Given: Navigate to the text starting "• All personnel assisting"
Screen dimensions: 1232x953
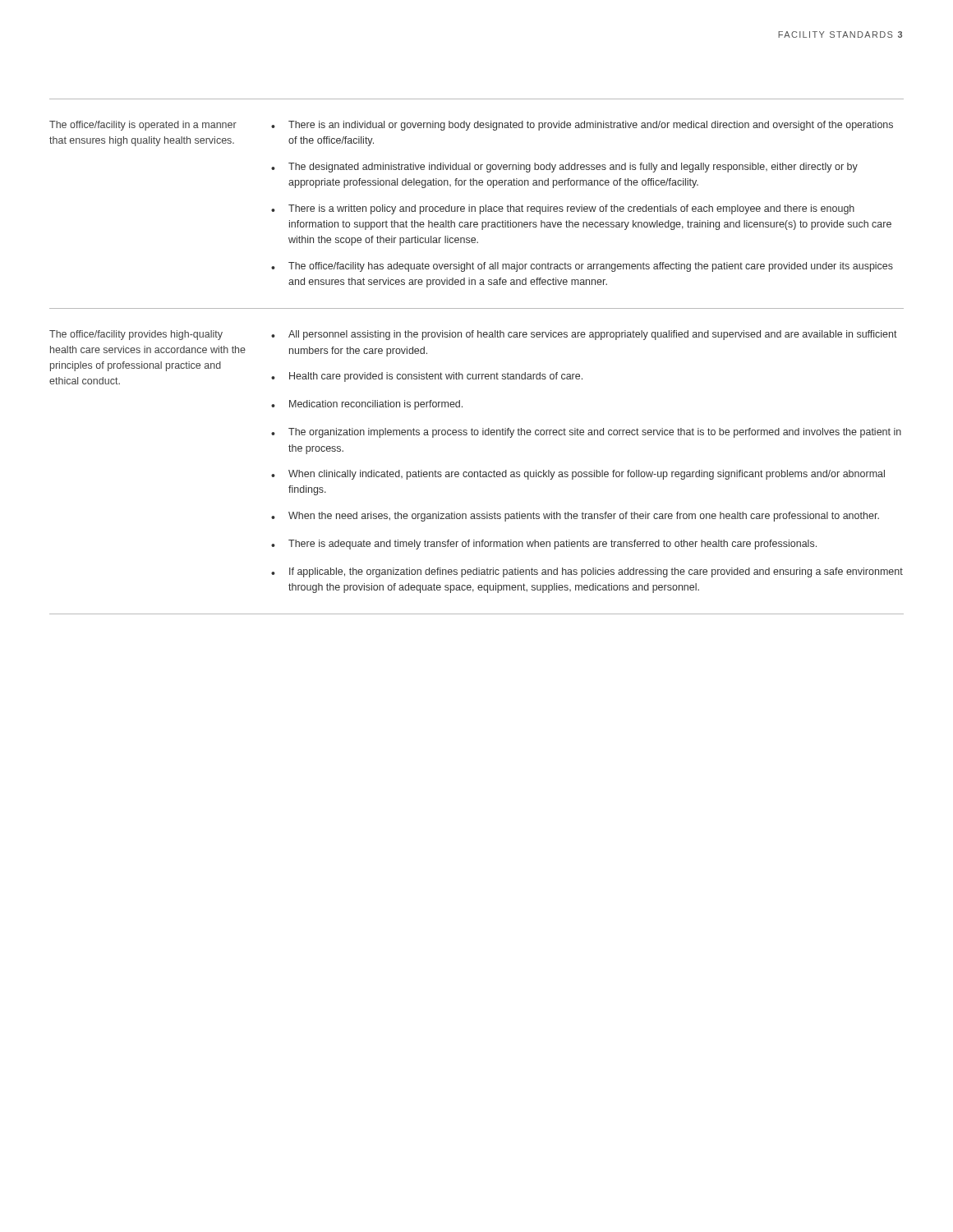Looking at the screenshot, I should [587, 343].
